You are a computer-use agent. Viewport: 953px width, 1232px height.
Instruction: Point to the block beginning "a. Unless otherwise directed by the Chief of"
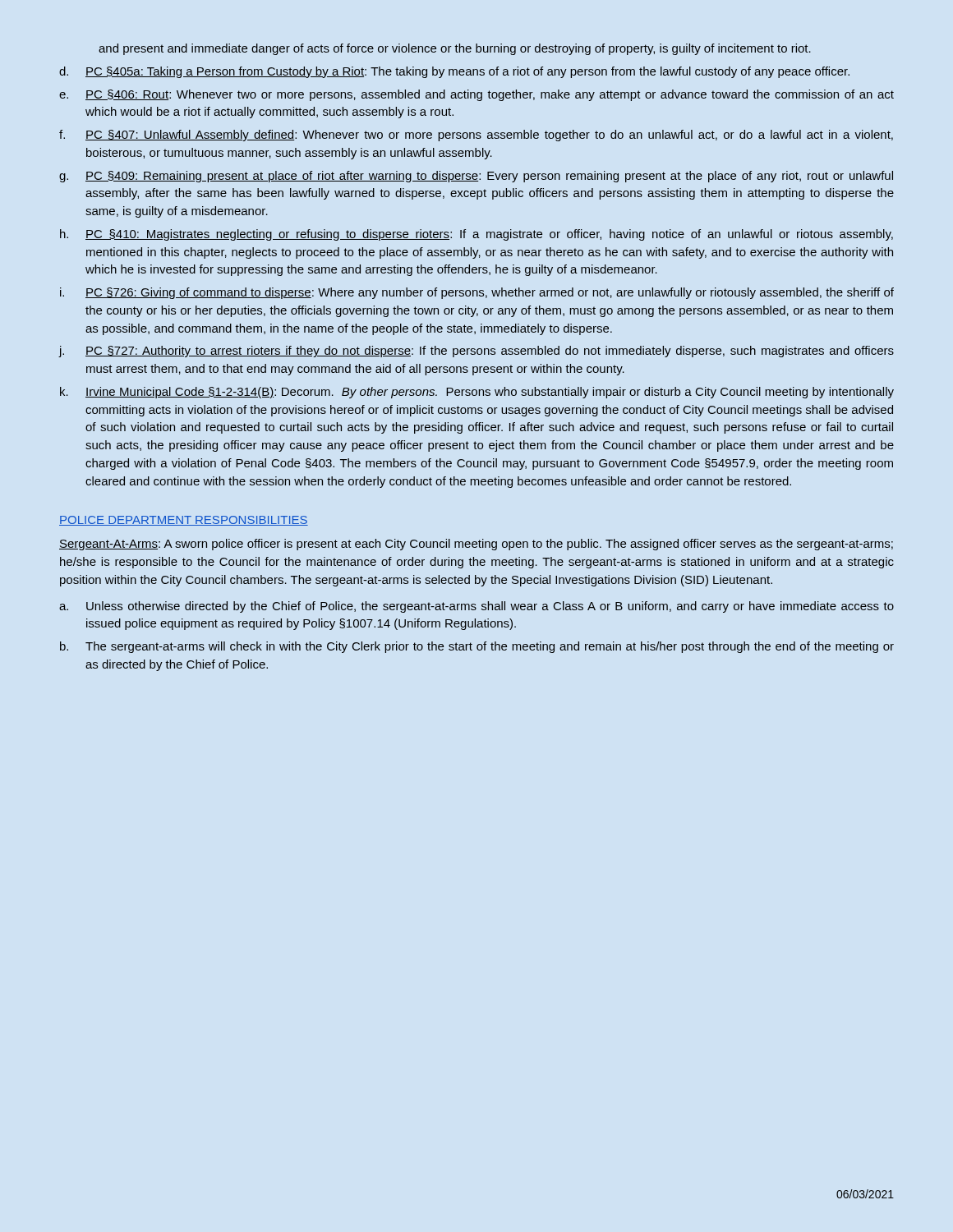pos(476,615)
